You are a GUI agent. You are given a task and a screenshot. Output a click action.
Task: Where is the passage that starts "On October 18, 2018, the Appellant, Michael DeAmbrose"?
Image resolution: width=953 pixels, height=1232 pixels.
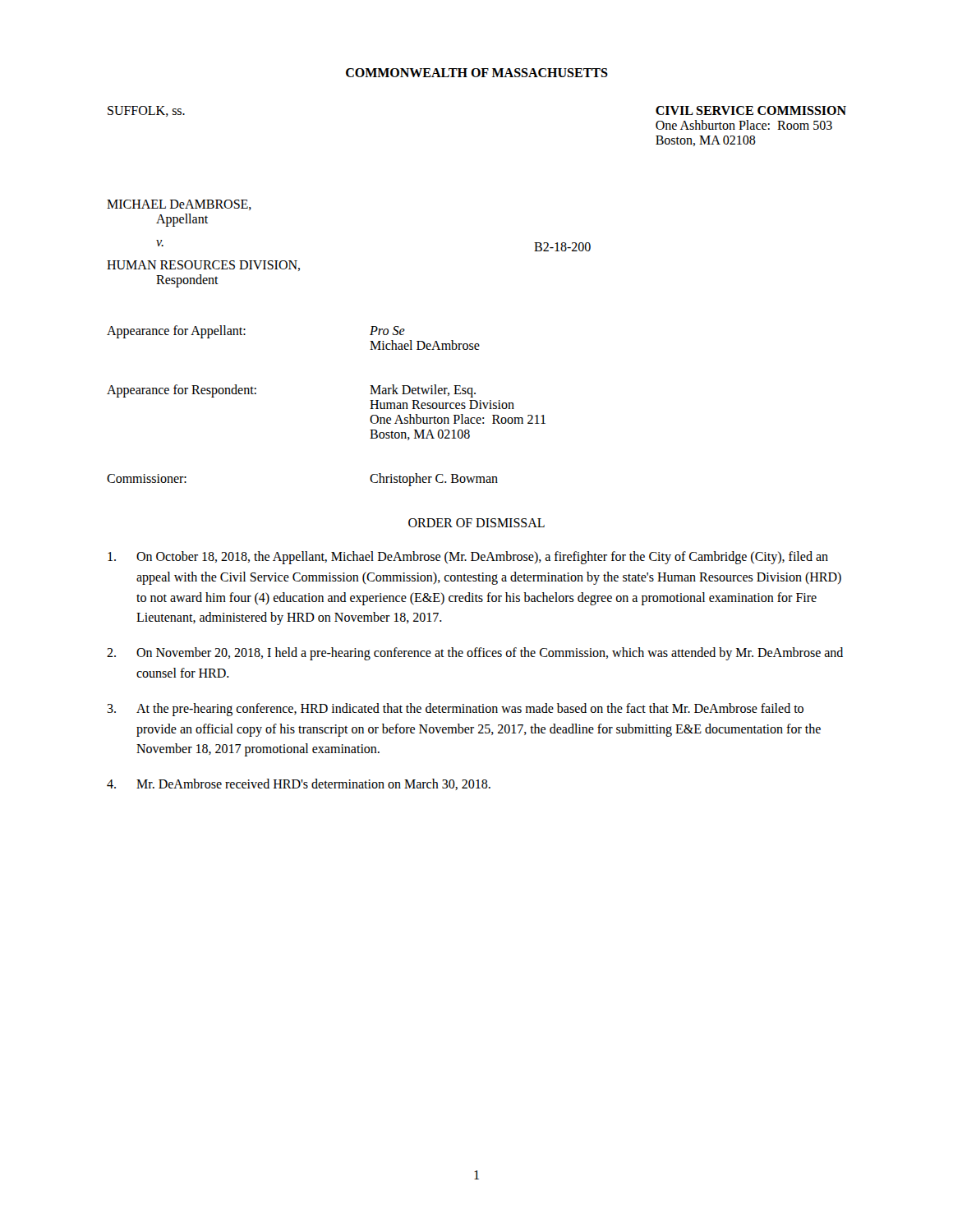476,588
